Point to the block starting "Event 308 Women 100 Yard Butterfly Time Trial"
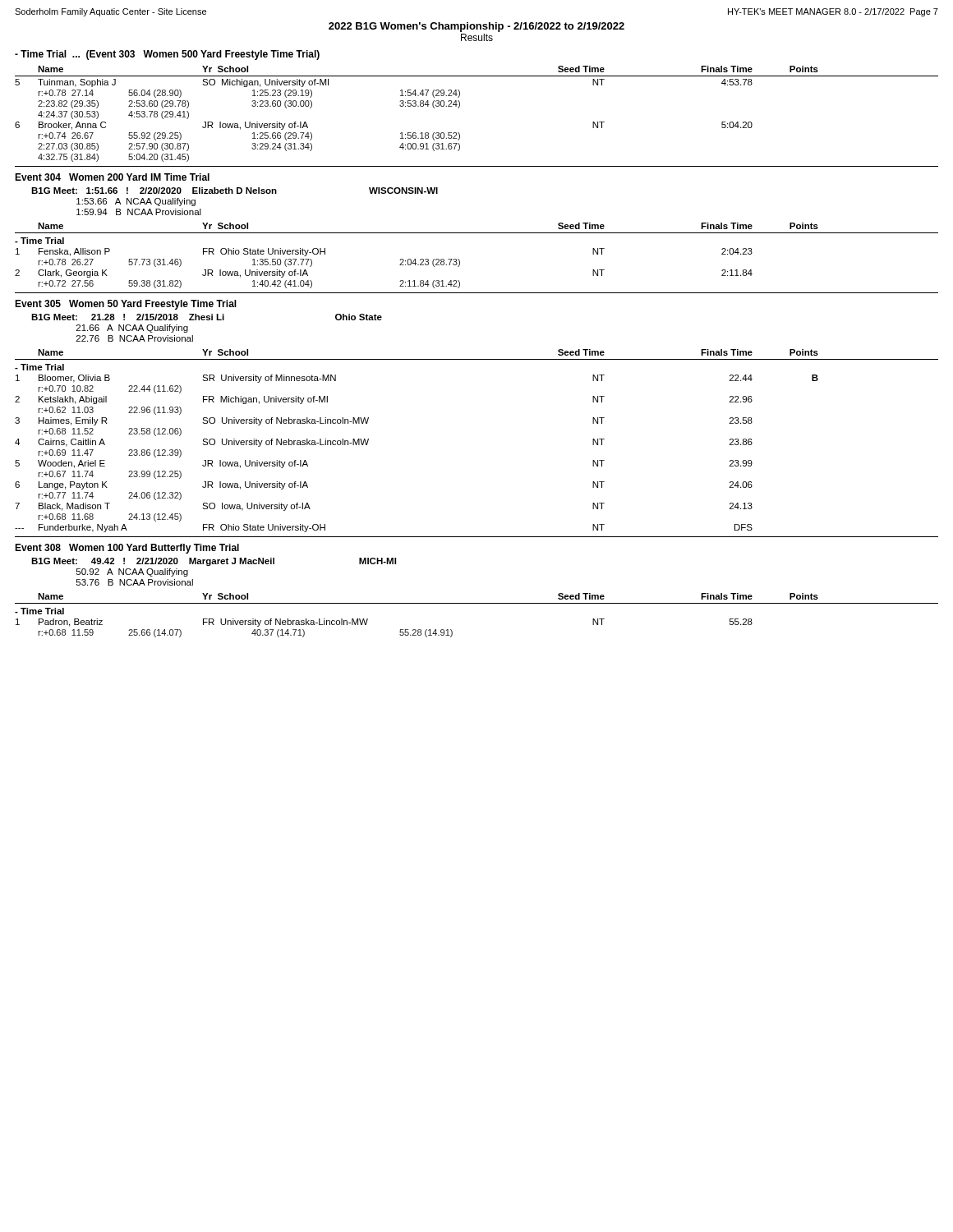 127,548
